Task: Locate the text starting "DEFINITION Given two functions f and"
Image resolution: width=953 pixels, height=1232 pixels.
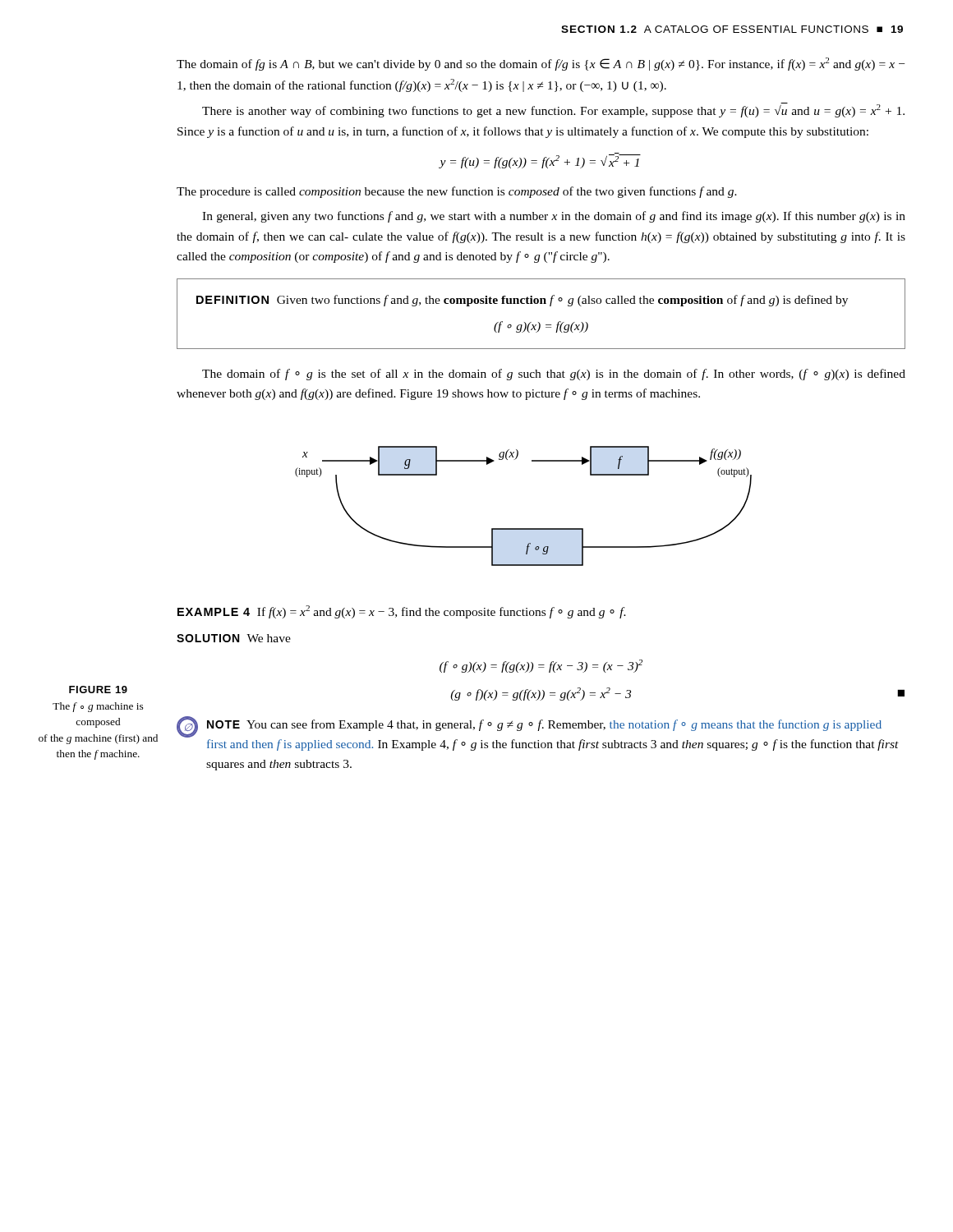Action: point(541,313)
